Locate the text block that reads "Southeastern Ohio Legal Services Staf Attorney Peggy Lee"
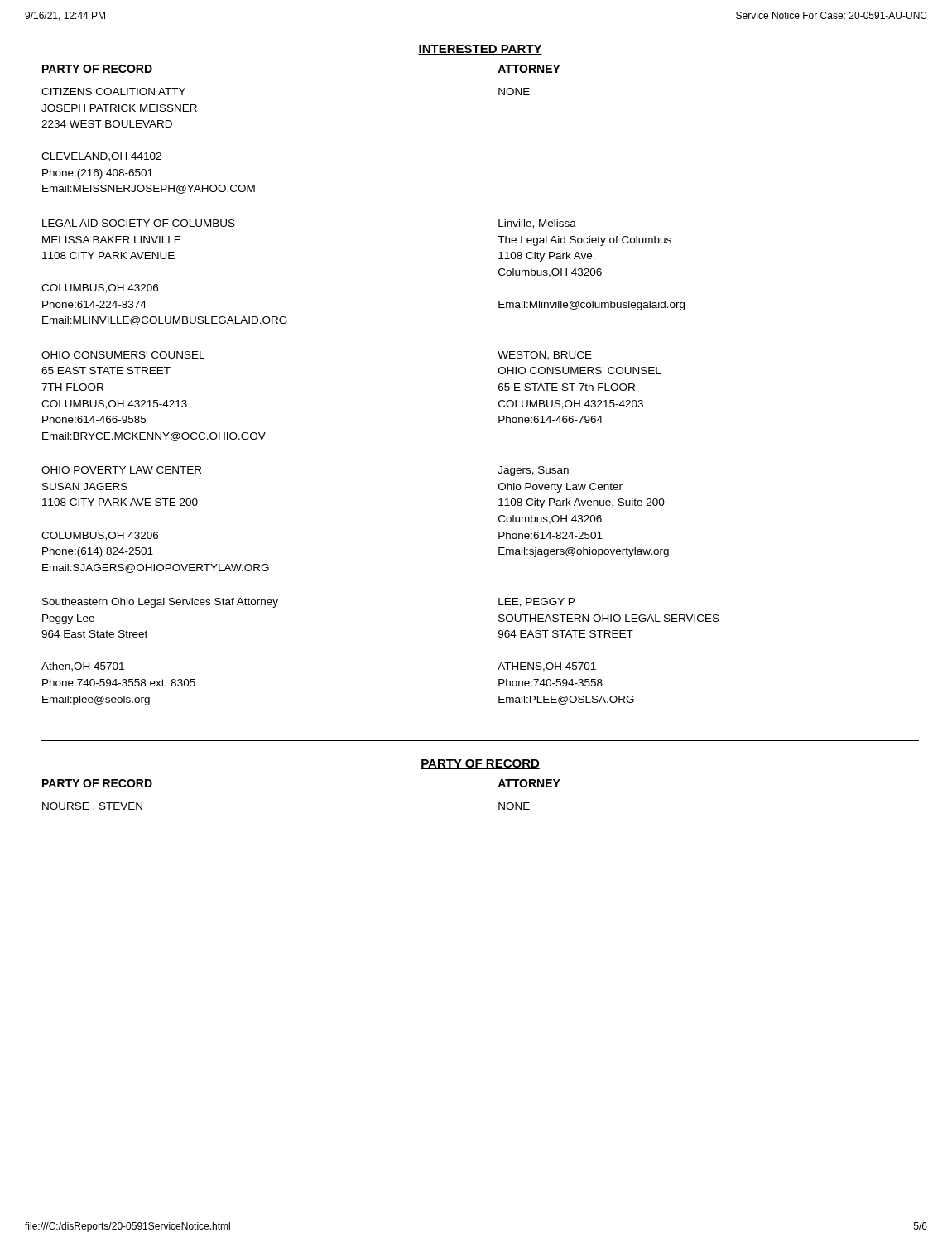Image resolution: width=952 pixels, height=1242 pixels. pos(160,603)
